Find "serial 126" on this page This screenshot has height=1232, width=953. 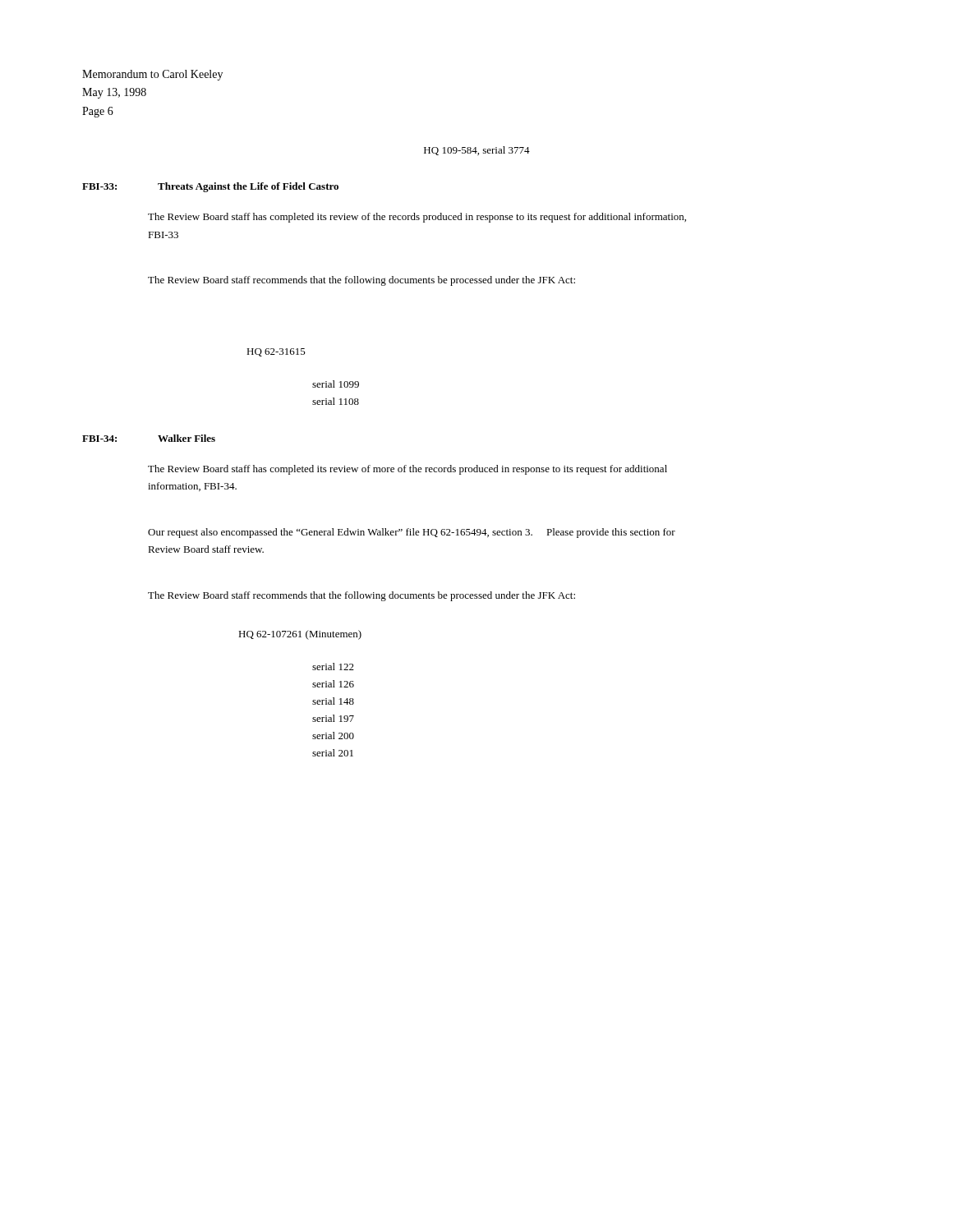coord(333,683)
